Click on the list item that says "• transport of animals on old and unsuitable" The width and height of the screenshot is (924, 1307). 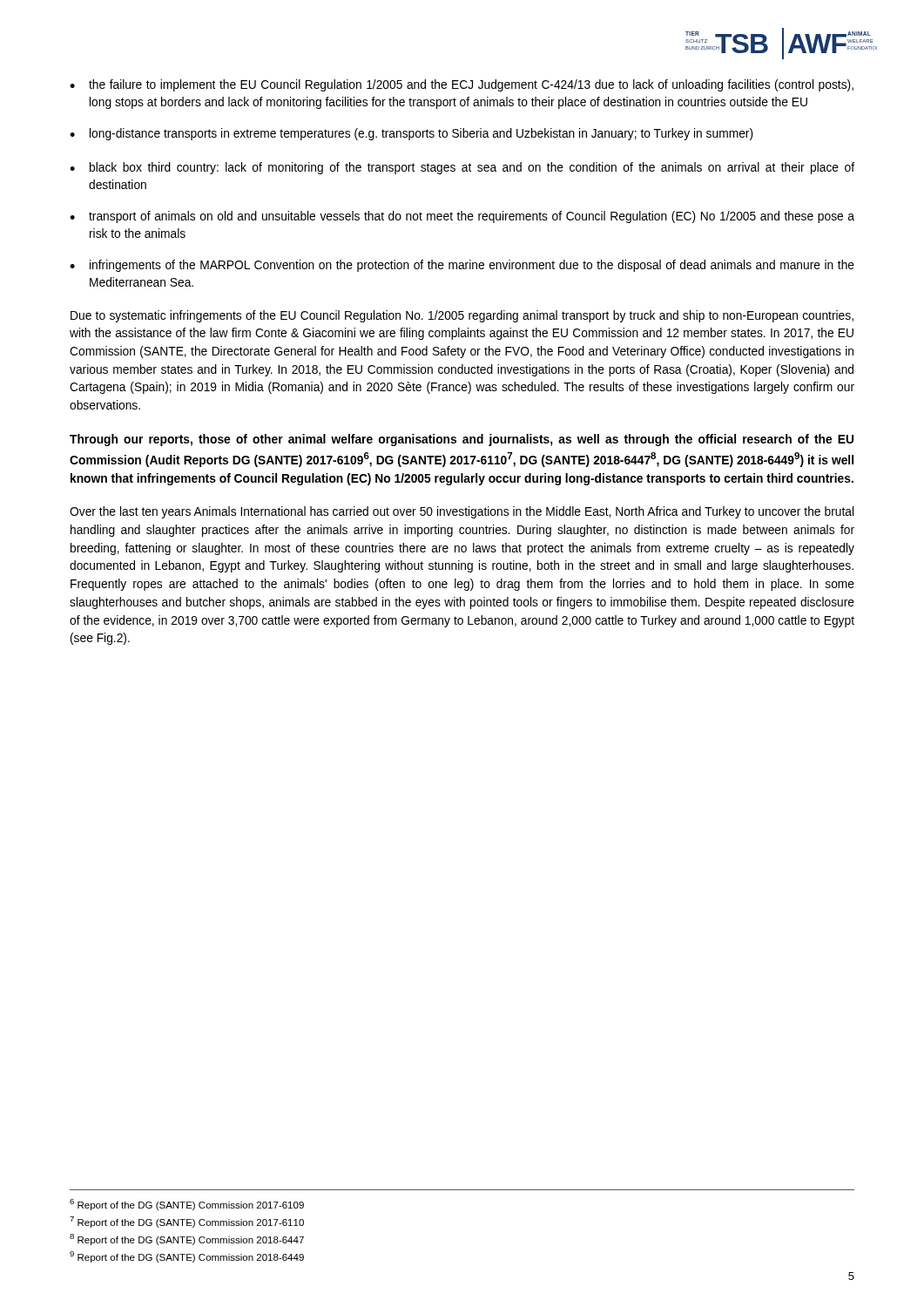(x=462, y=225)
